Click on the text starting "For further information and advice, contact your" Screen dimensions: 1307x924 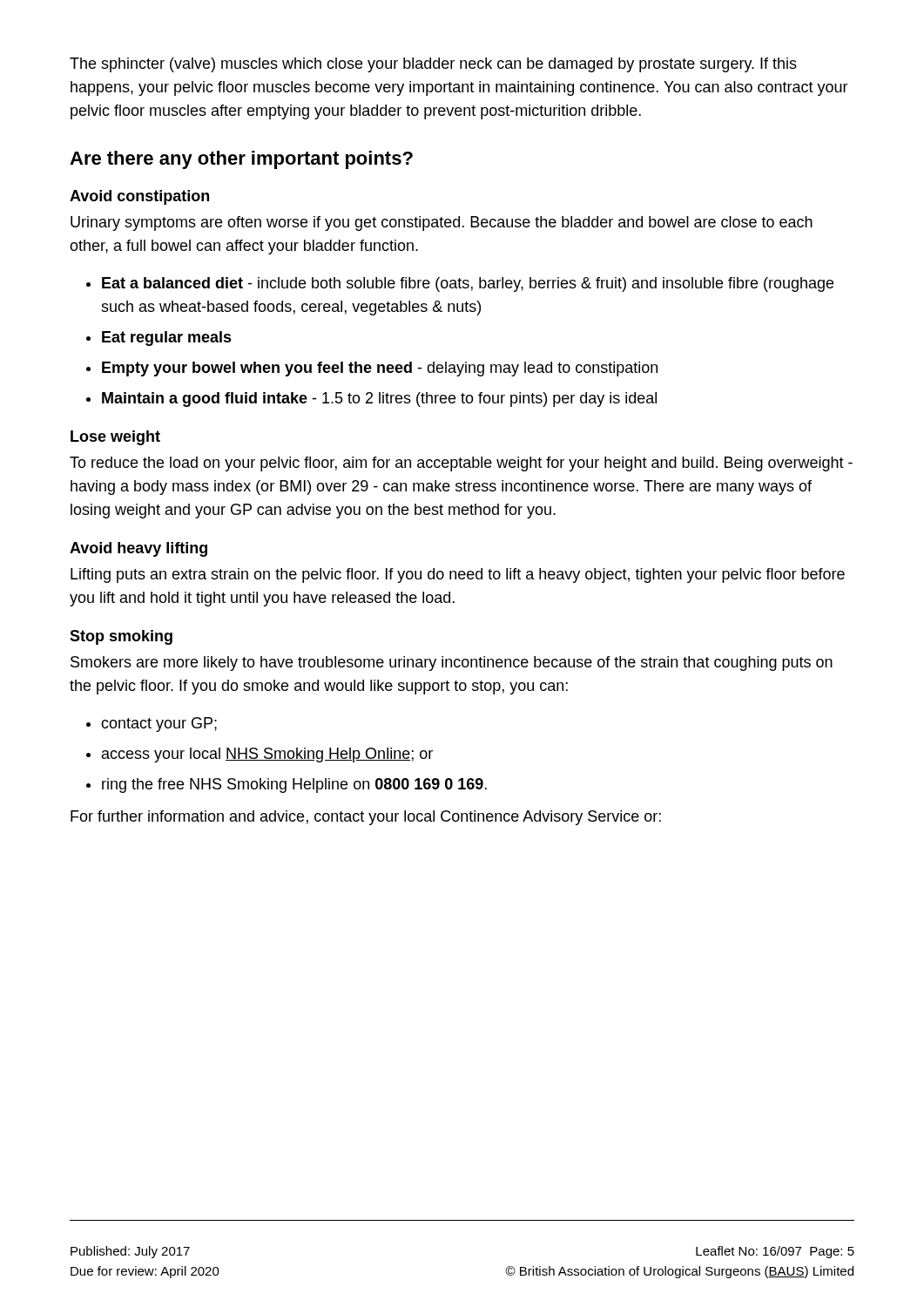pos(366,816)
